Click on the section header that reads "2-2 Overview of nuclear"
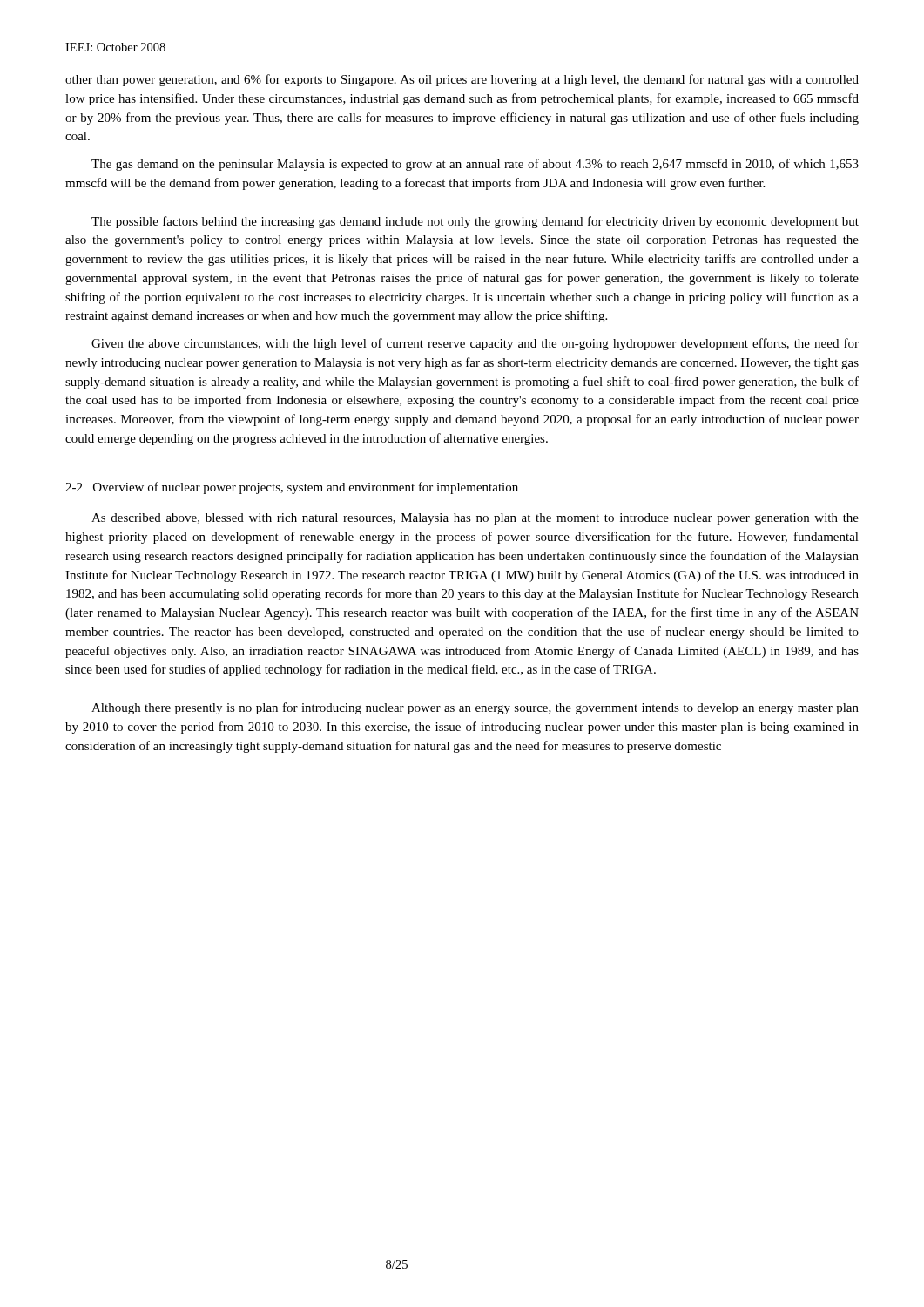924x1307 pixels. click(x=292, y=487)
